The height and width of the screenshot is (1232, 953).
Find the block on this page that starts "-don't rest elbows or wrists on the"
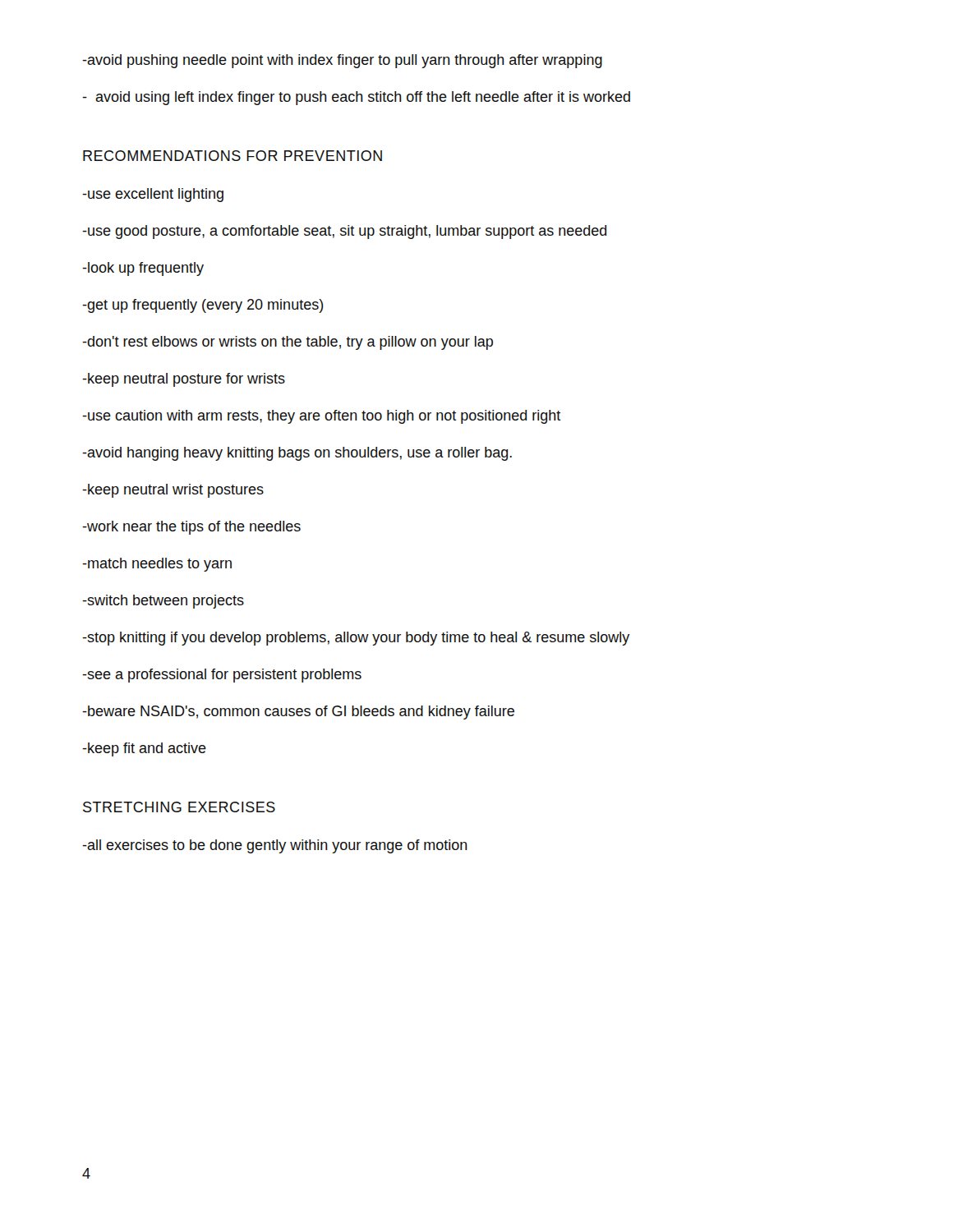click(x=288, y=342)
